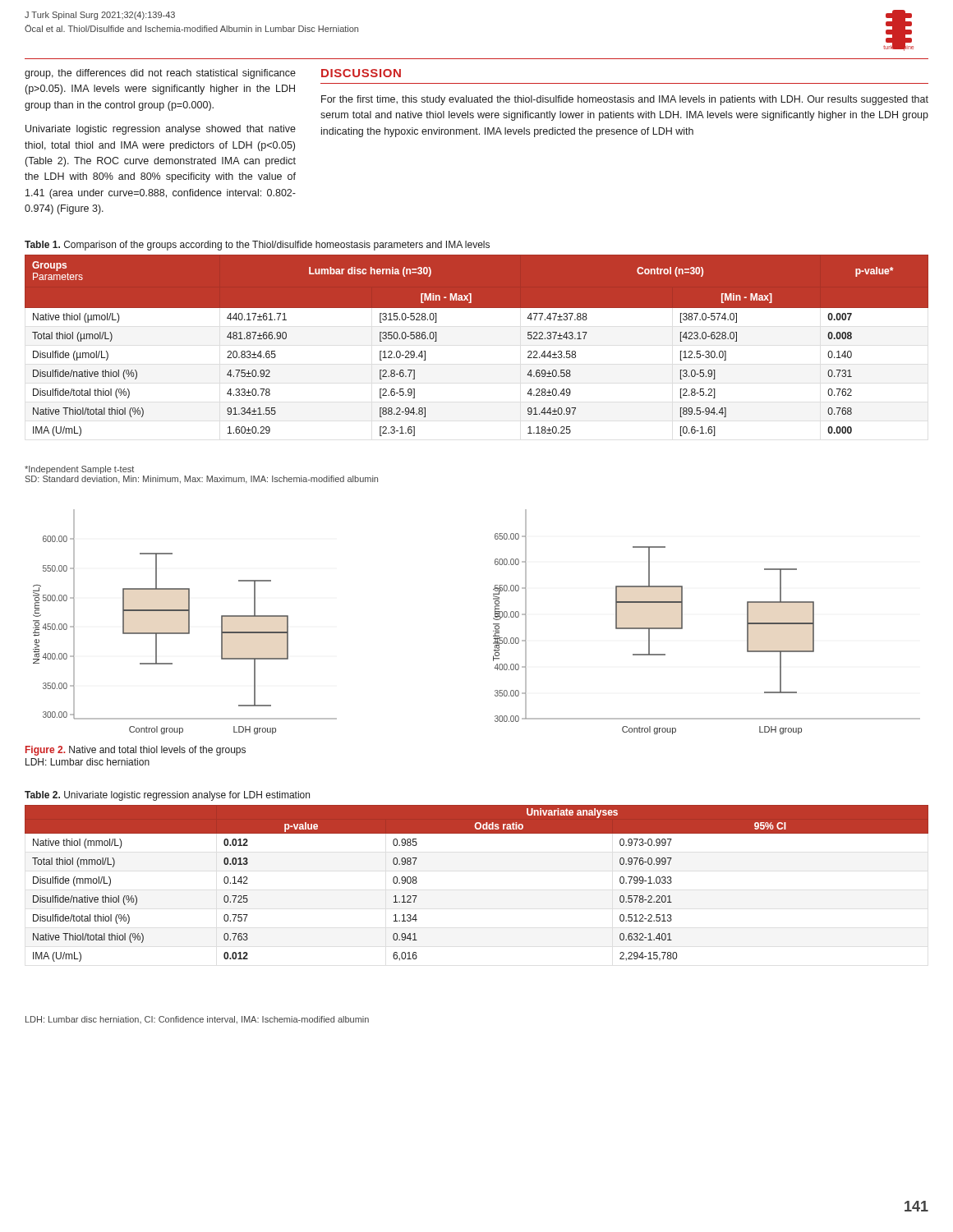Screen dimensions: 1232x953
Task: Navigate to the passage starting "Univariate logistic regression analyse"
Action: 160,169
